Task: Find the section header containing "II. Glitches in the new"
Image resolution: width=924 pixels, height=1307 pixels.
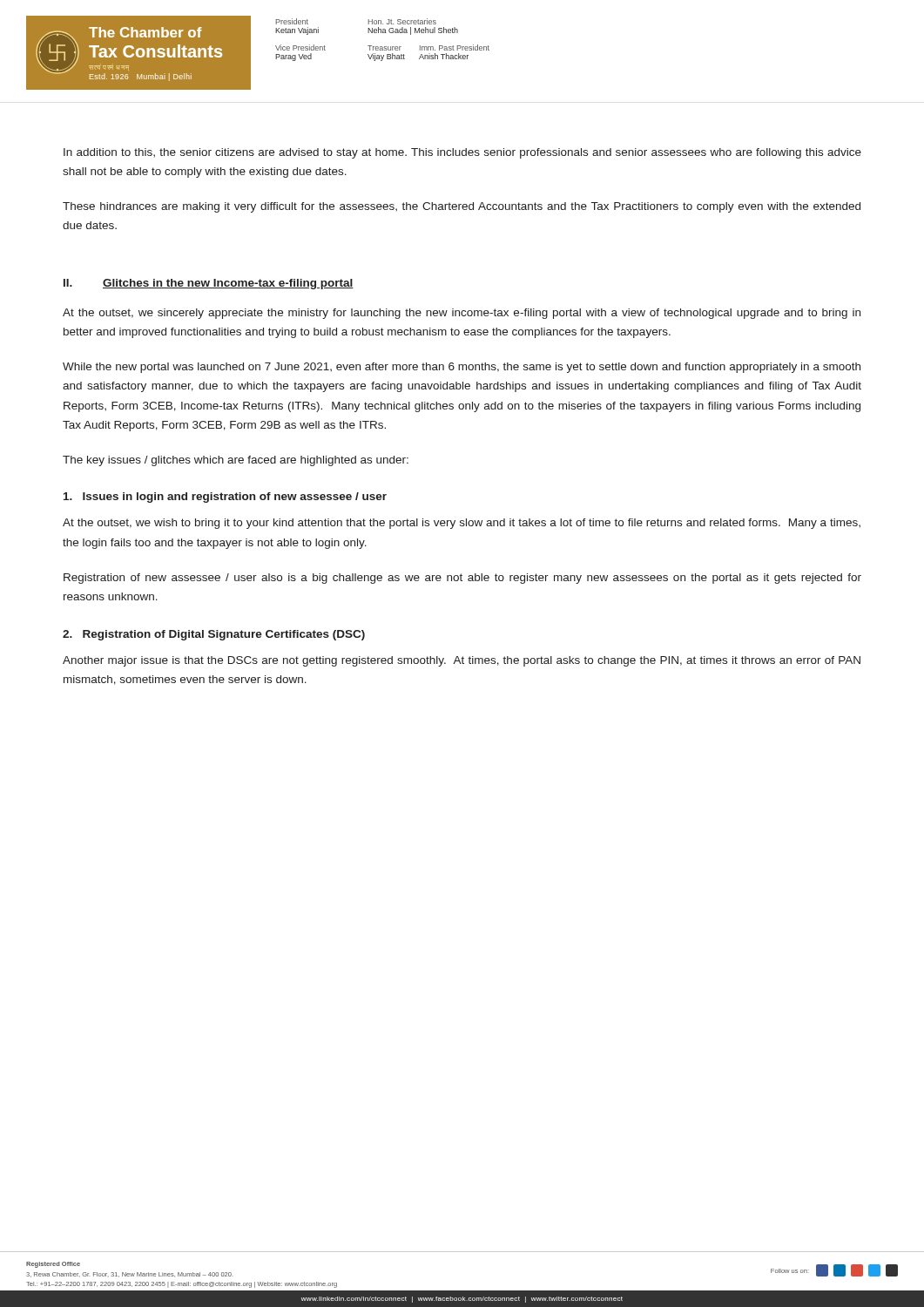Action: pos(208,282)
